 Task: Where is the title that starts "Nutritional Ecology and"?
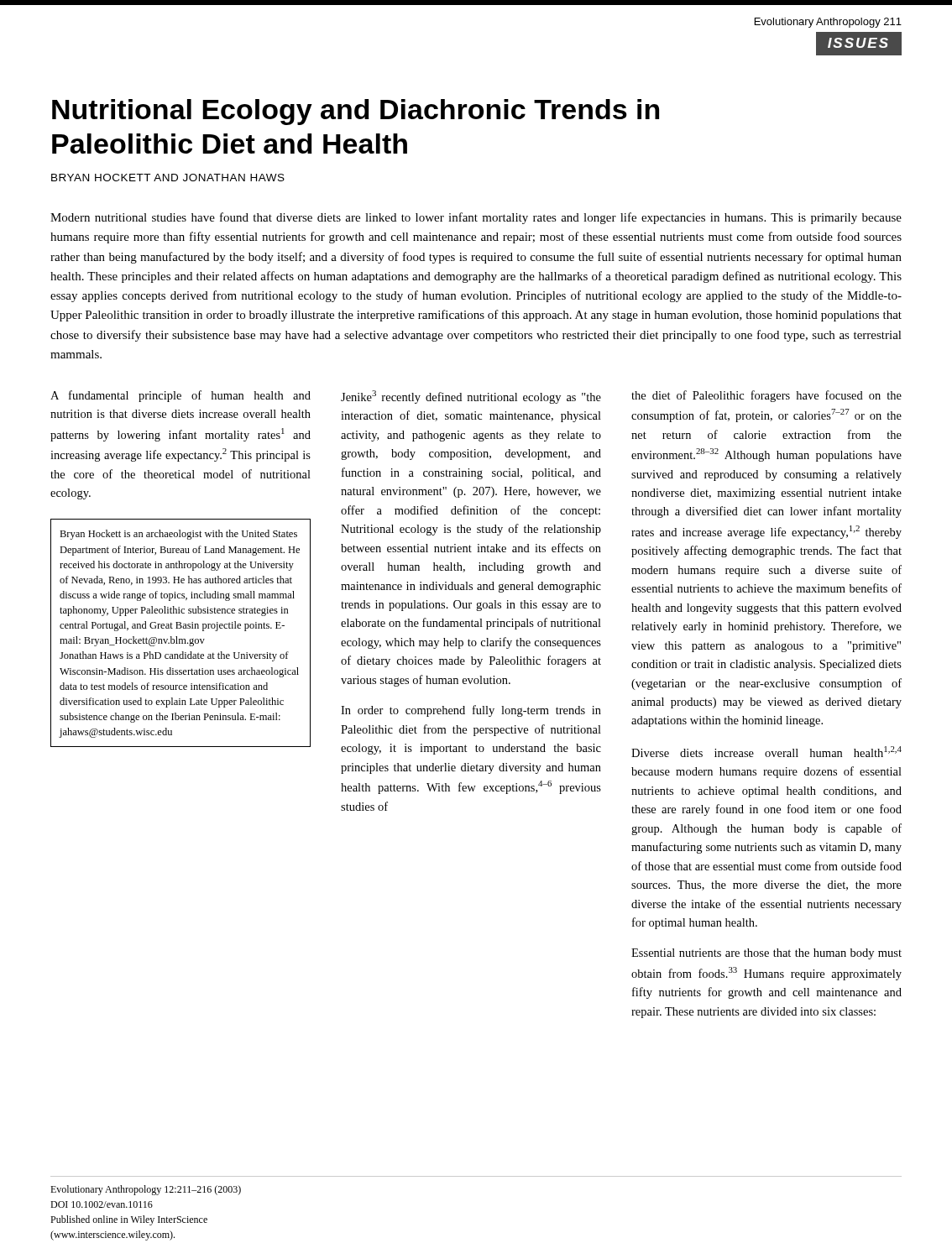[x=356, y=112]
